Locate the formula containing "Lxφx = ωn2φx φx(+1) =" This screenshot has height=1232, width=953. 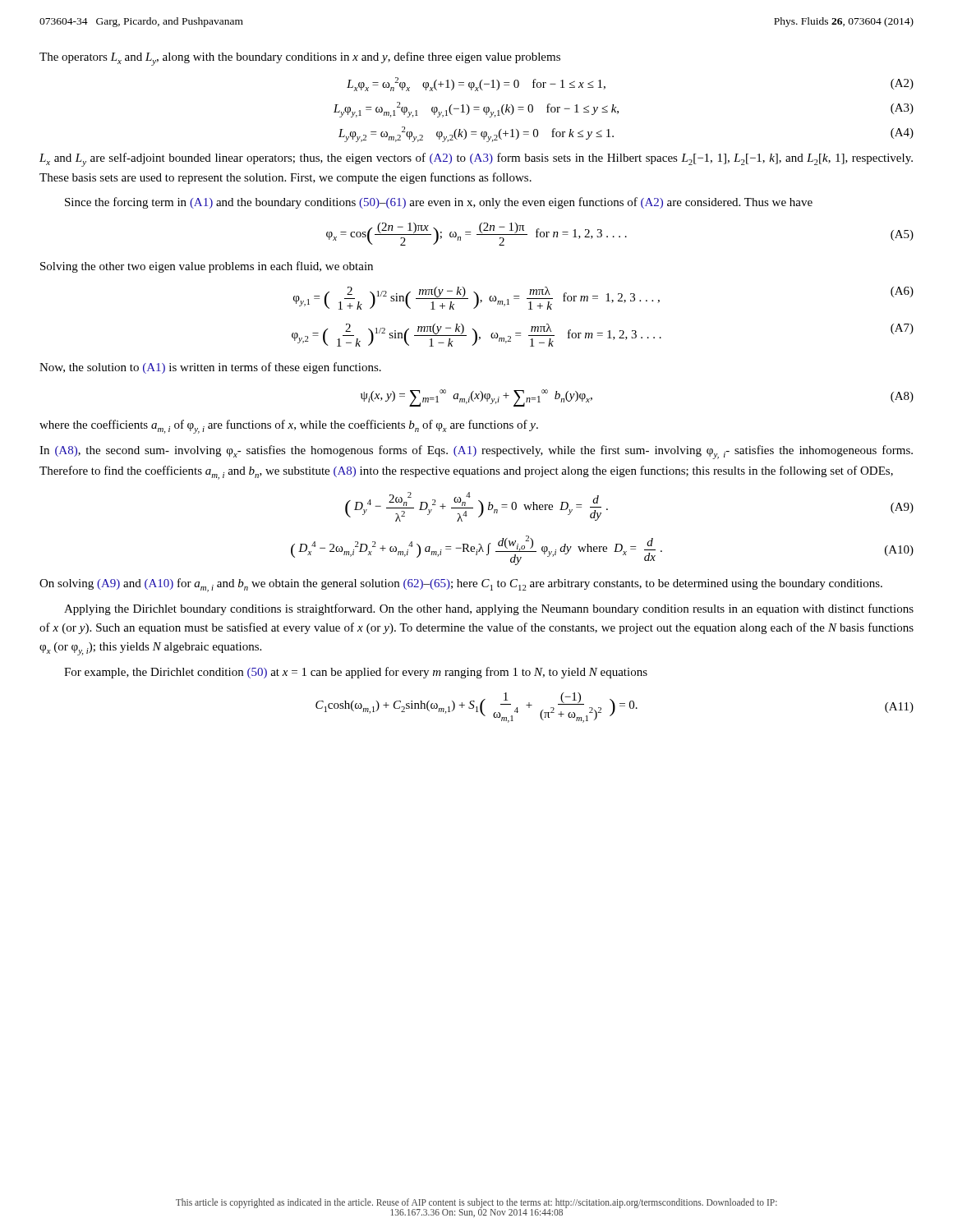click(474, 84)
